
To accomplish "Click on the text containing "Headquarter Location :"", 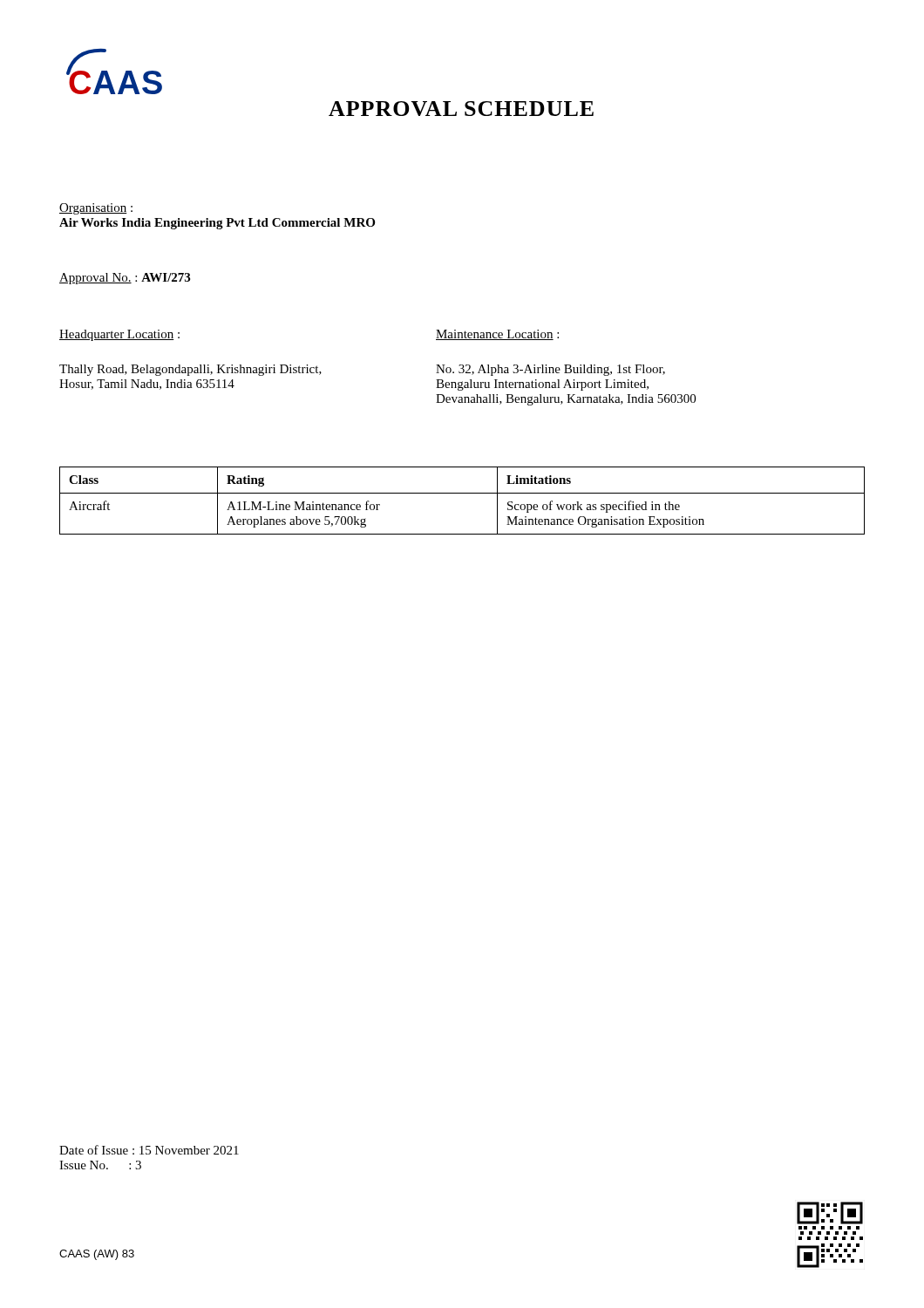I will pos(120,334).
